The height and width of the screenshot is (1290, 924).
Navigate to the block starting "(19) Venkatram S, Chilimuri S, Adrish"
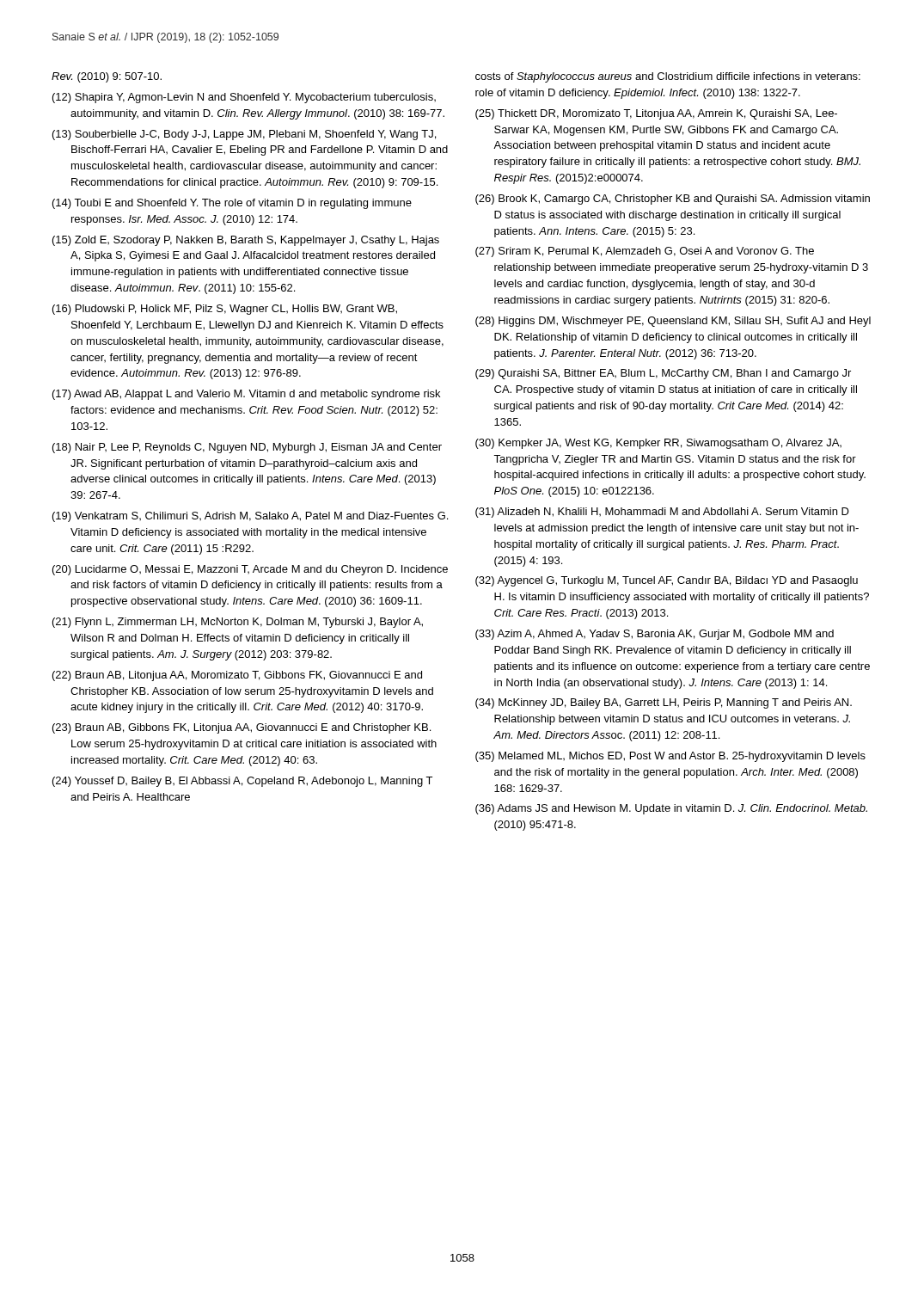pyautogui.click(x=250, y=532)
